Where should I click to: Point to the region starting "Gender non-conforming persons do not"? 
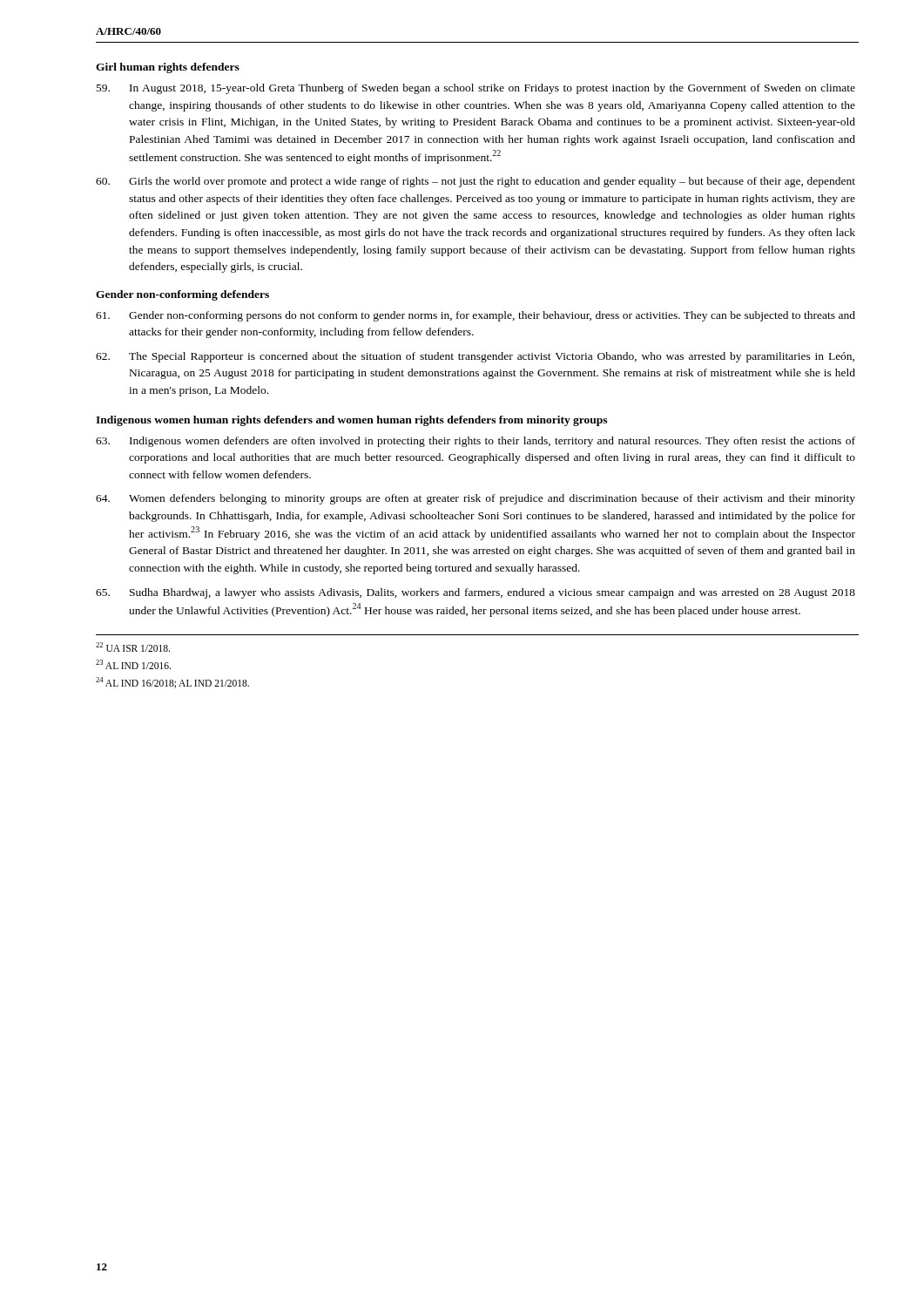(477, 323)
